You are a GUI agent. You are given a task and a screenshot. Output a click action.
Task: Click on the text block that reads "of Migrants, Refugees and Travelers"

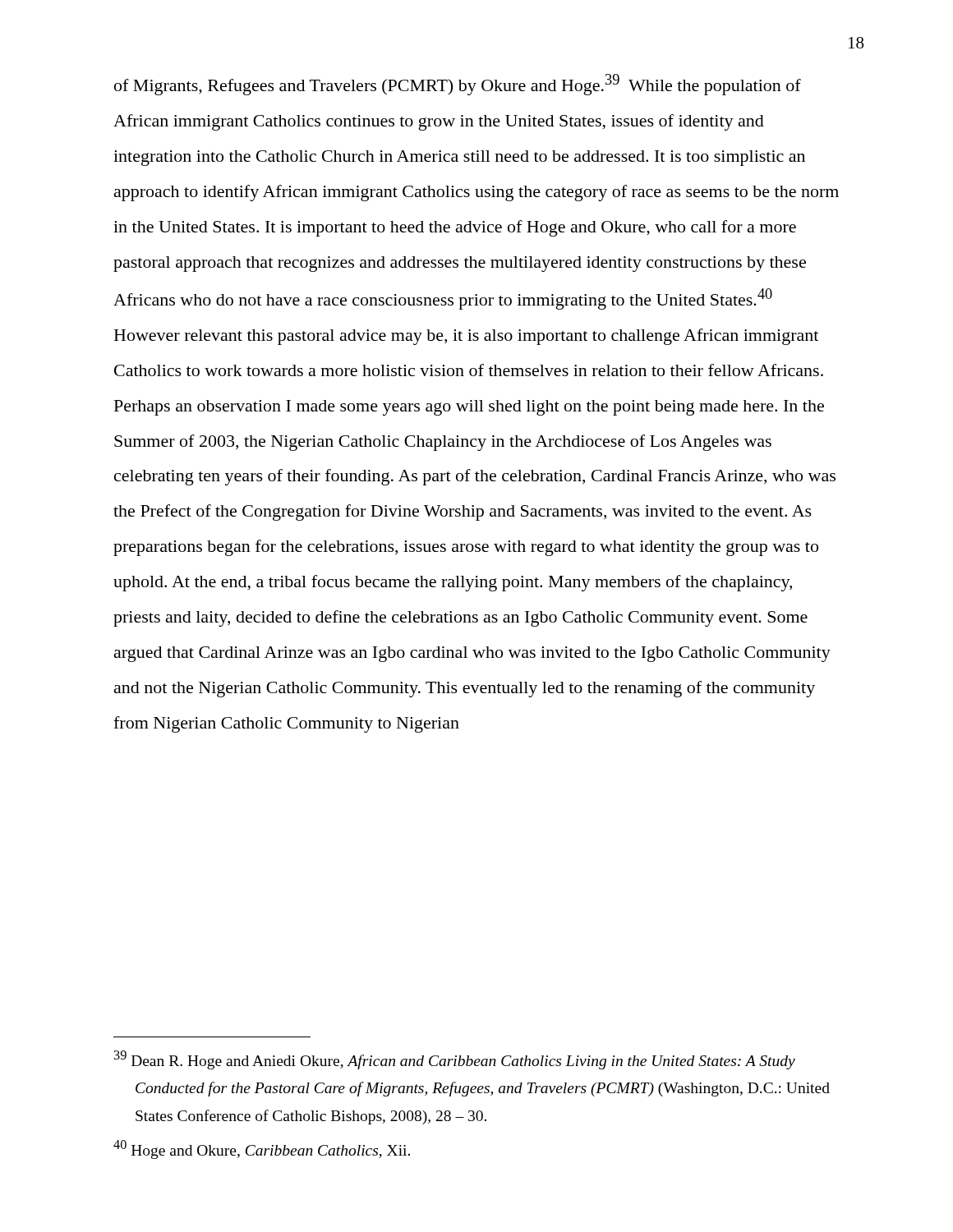coord(476,402)
